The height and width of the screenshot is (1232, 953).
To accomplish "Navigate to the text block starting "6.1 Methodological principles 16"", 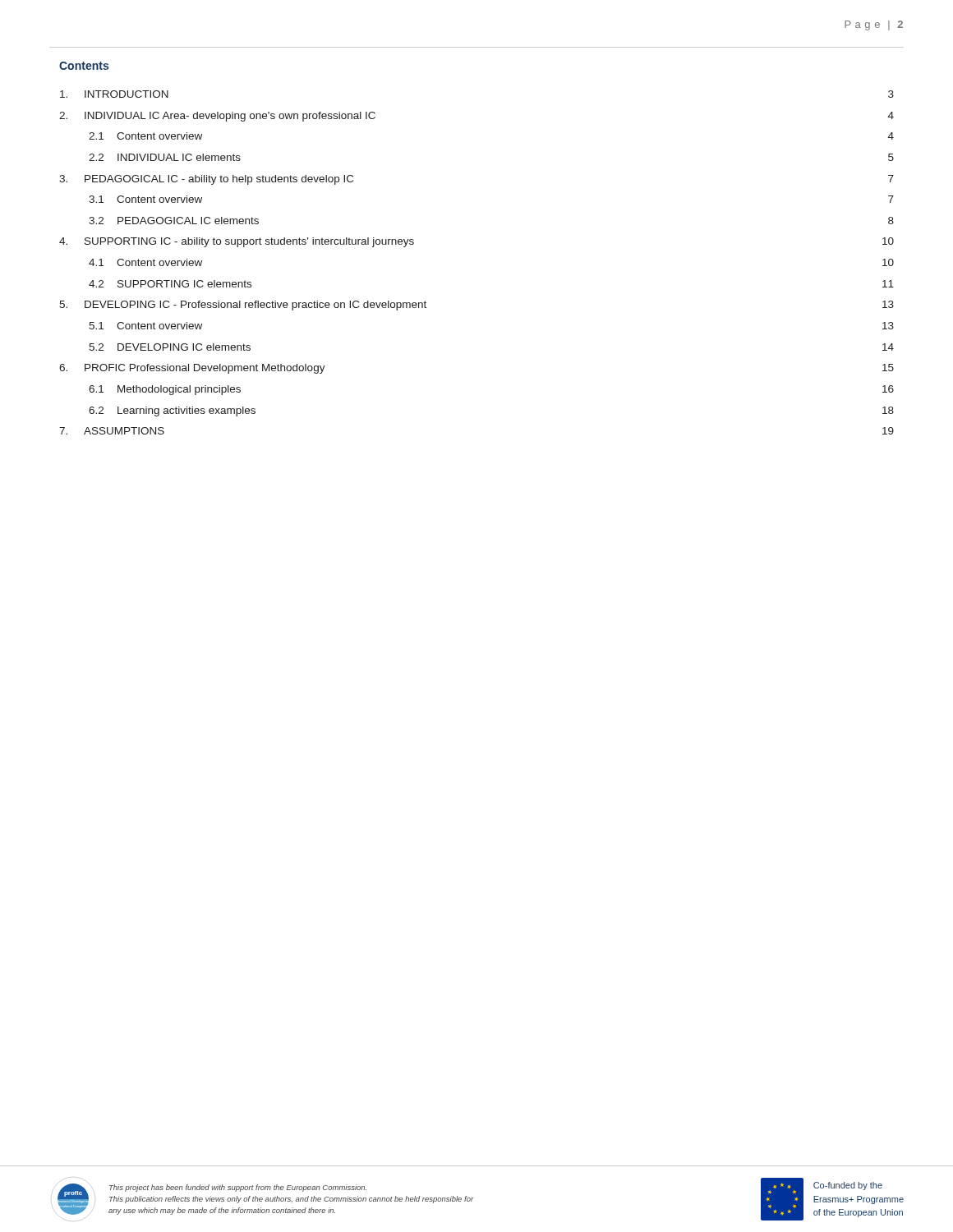I will (x=179, y=390).
